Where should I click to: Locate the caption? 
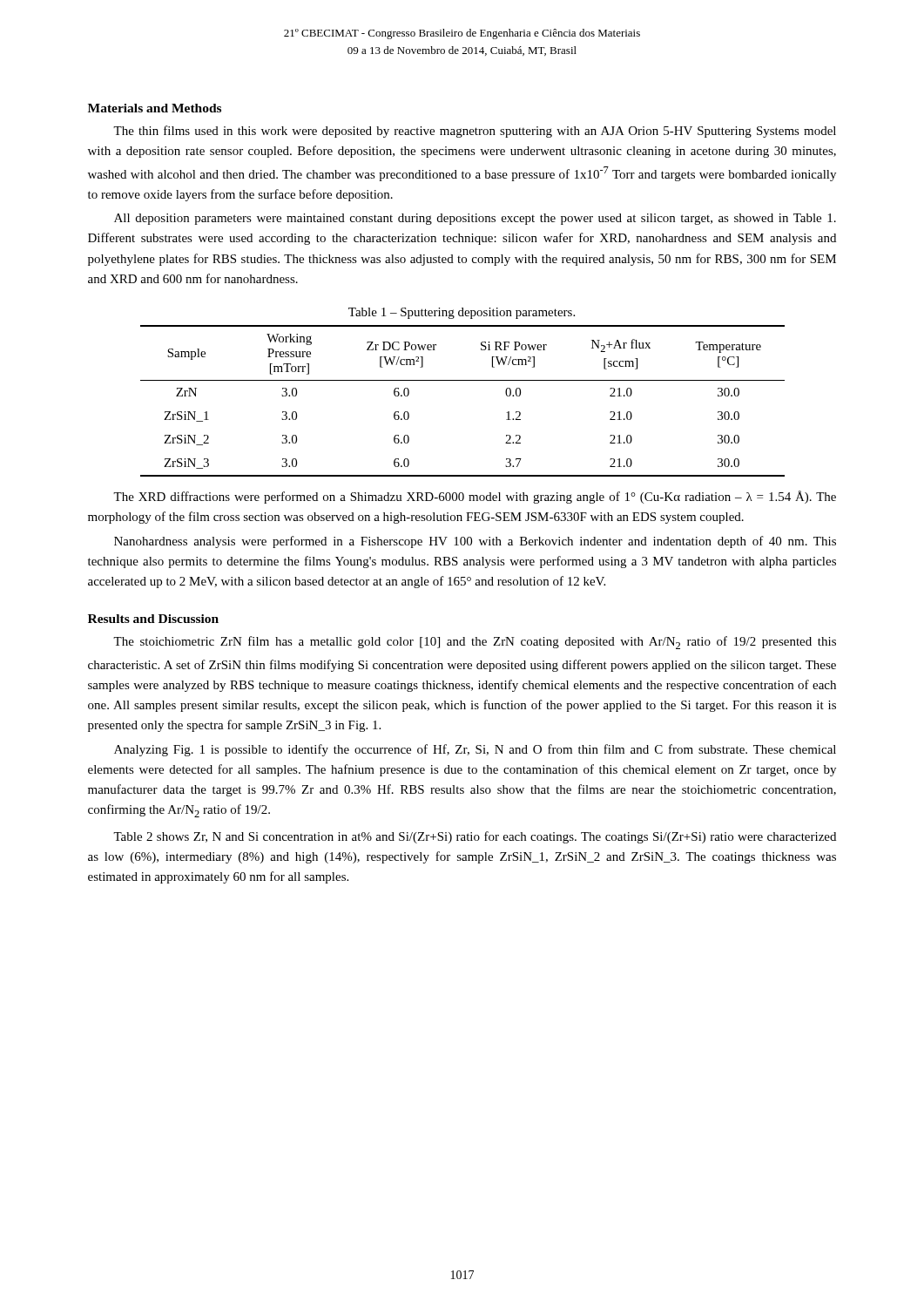[462, 312]
